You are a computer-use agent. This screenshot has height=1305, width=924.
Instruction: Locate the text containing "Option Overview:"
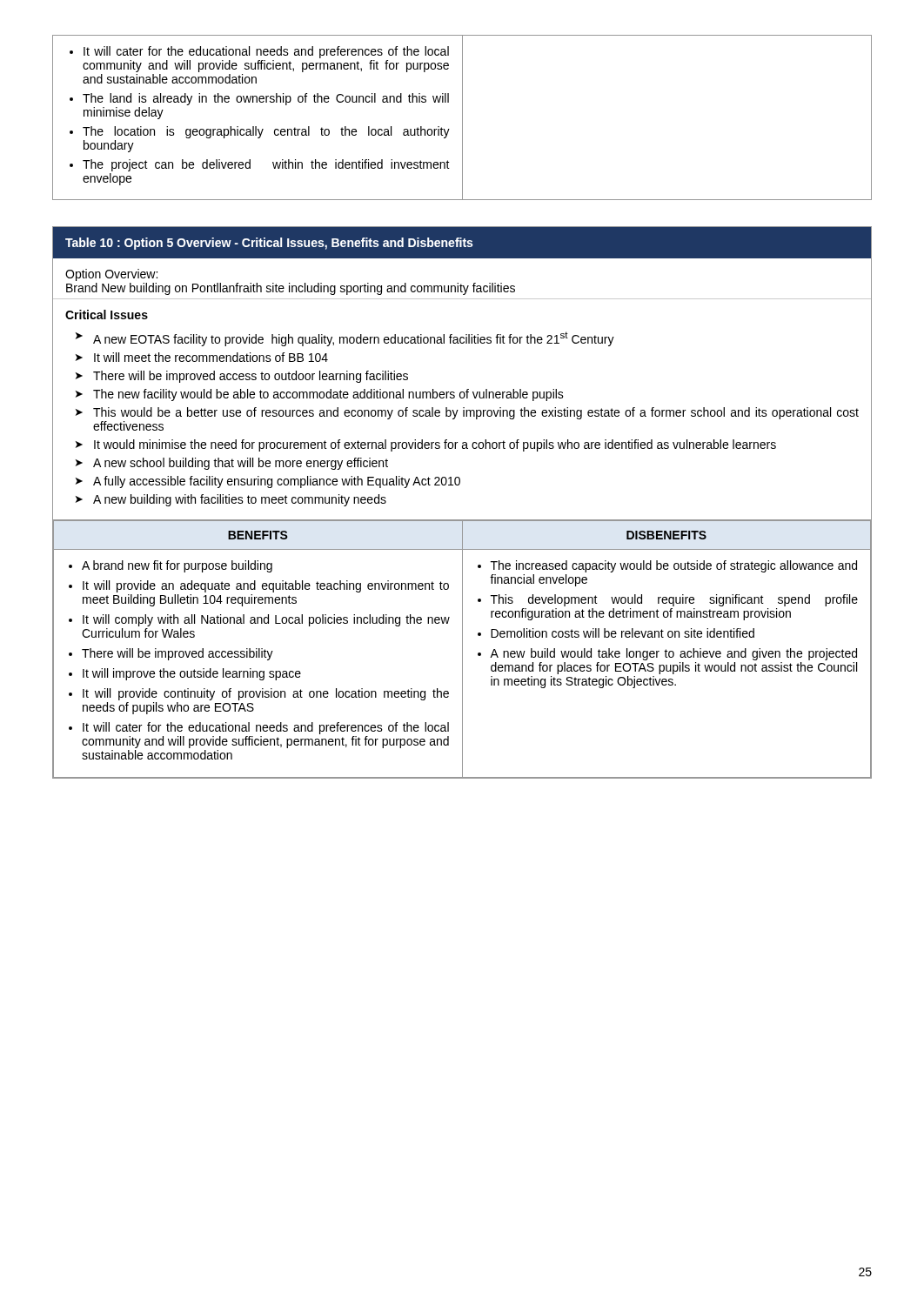pyautogui.click(x=112, y=274)
